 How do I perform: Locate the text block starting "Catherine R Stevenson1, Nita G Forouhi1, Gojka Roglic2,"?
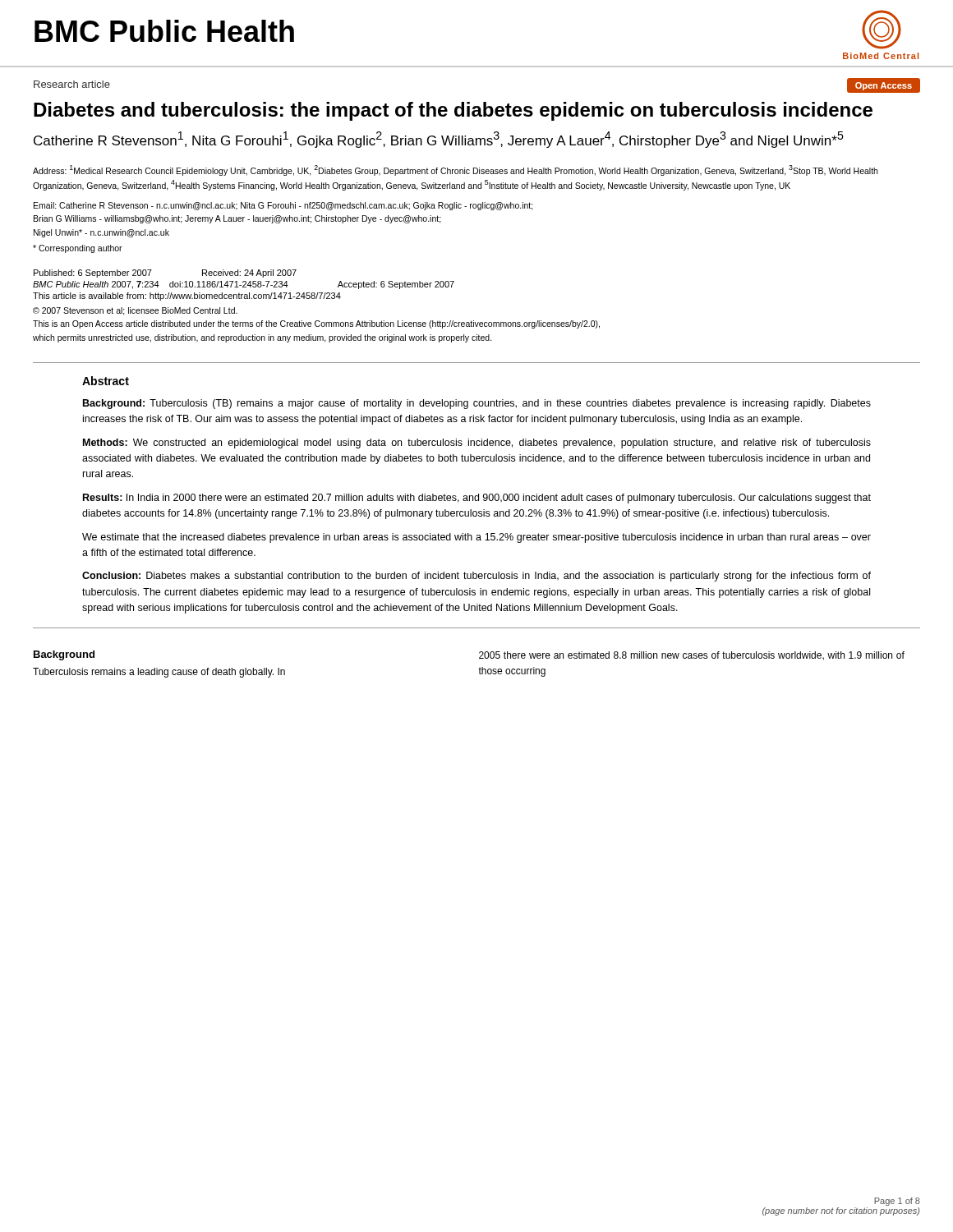(x=438, y=139)
